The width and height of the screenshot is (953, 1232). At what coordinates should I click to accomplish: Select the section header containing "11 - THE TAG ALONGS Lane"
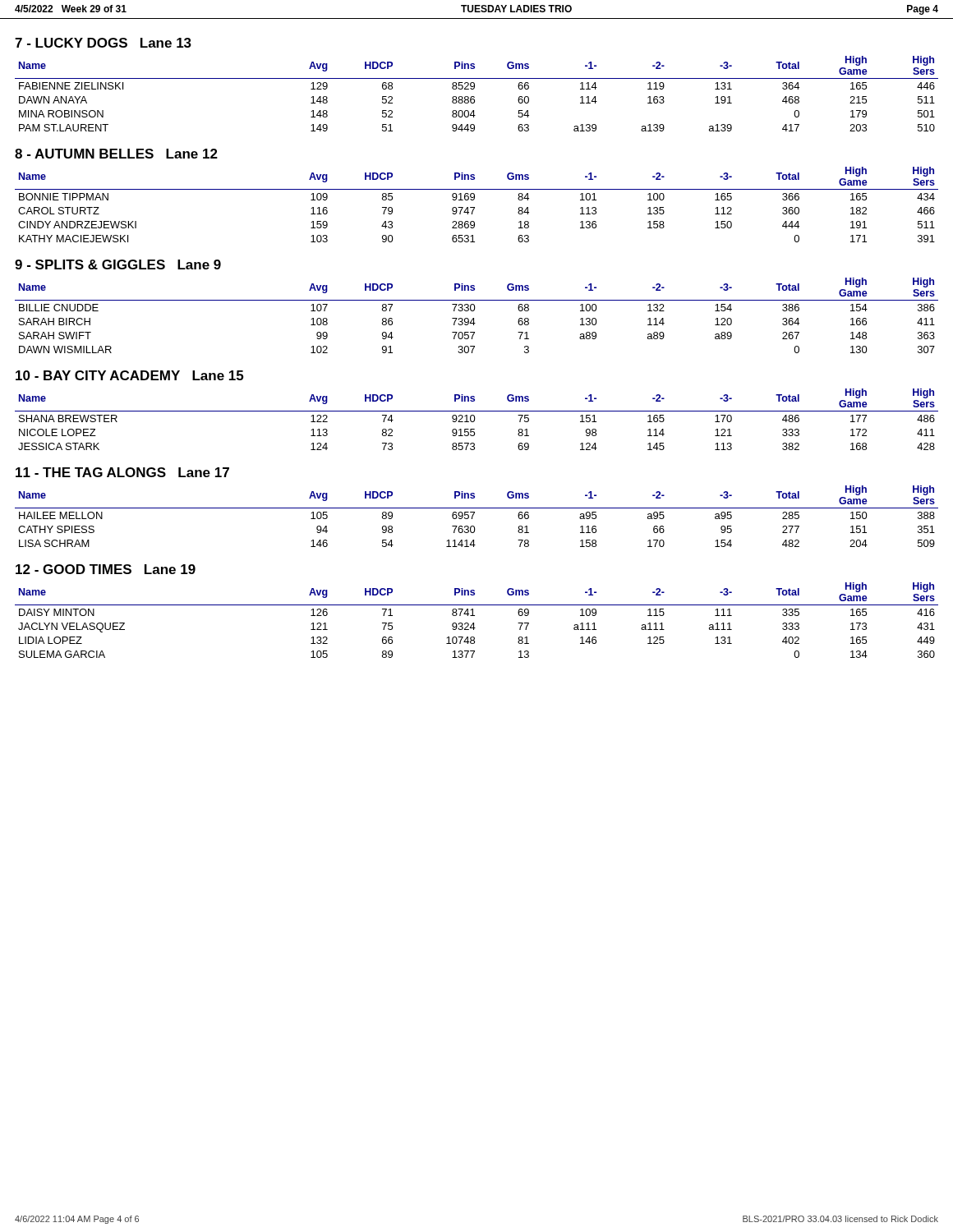point(122,473)
